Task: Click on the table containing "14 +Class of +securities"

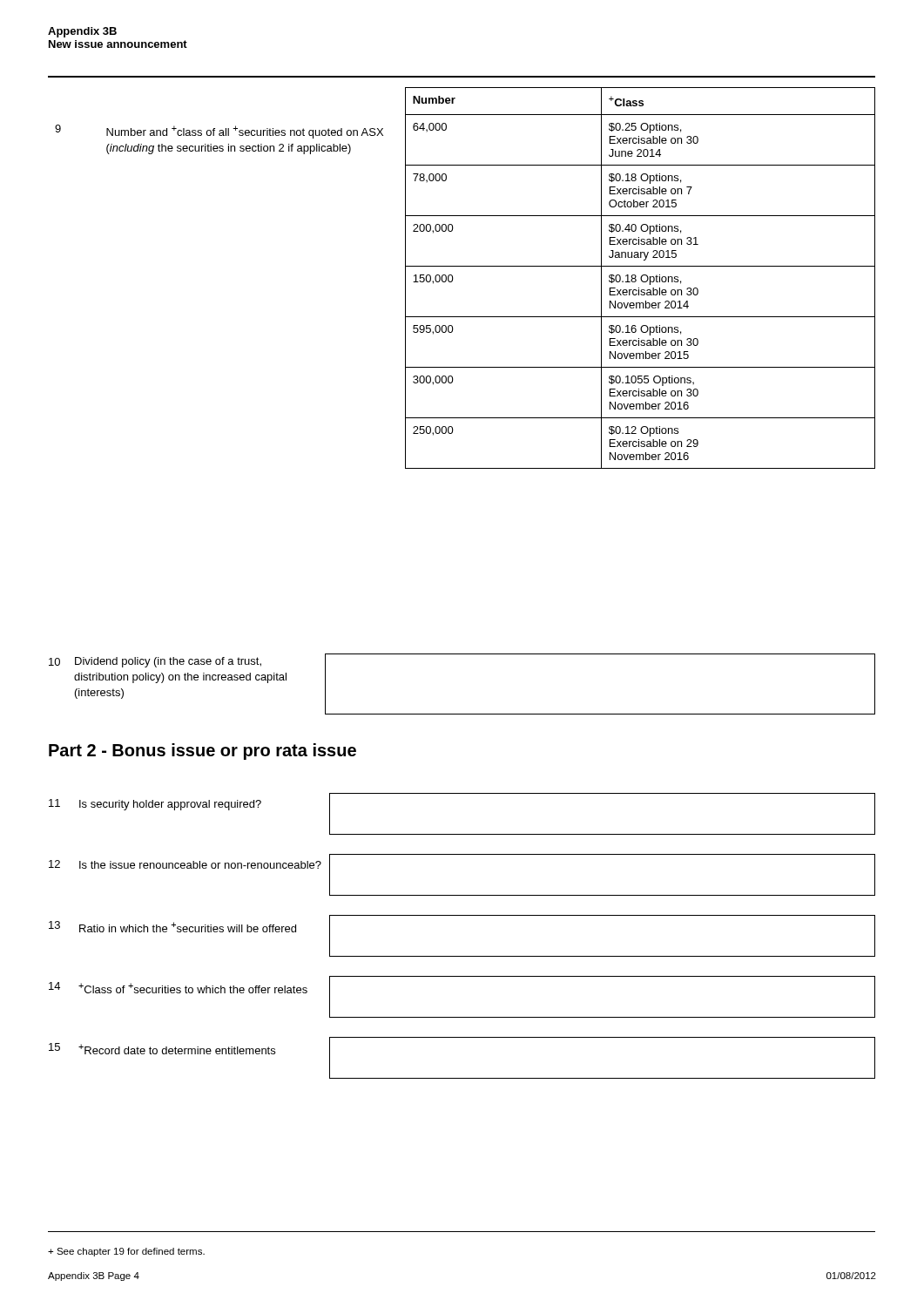Action: [x=462, y=997]
